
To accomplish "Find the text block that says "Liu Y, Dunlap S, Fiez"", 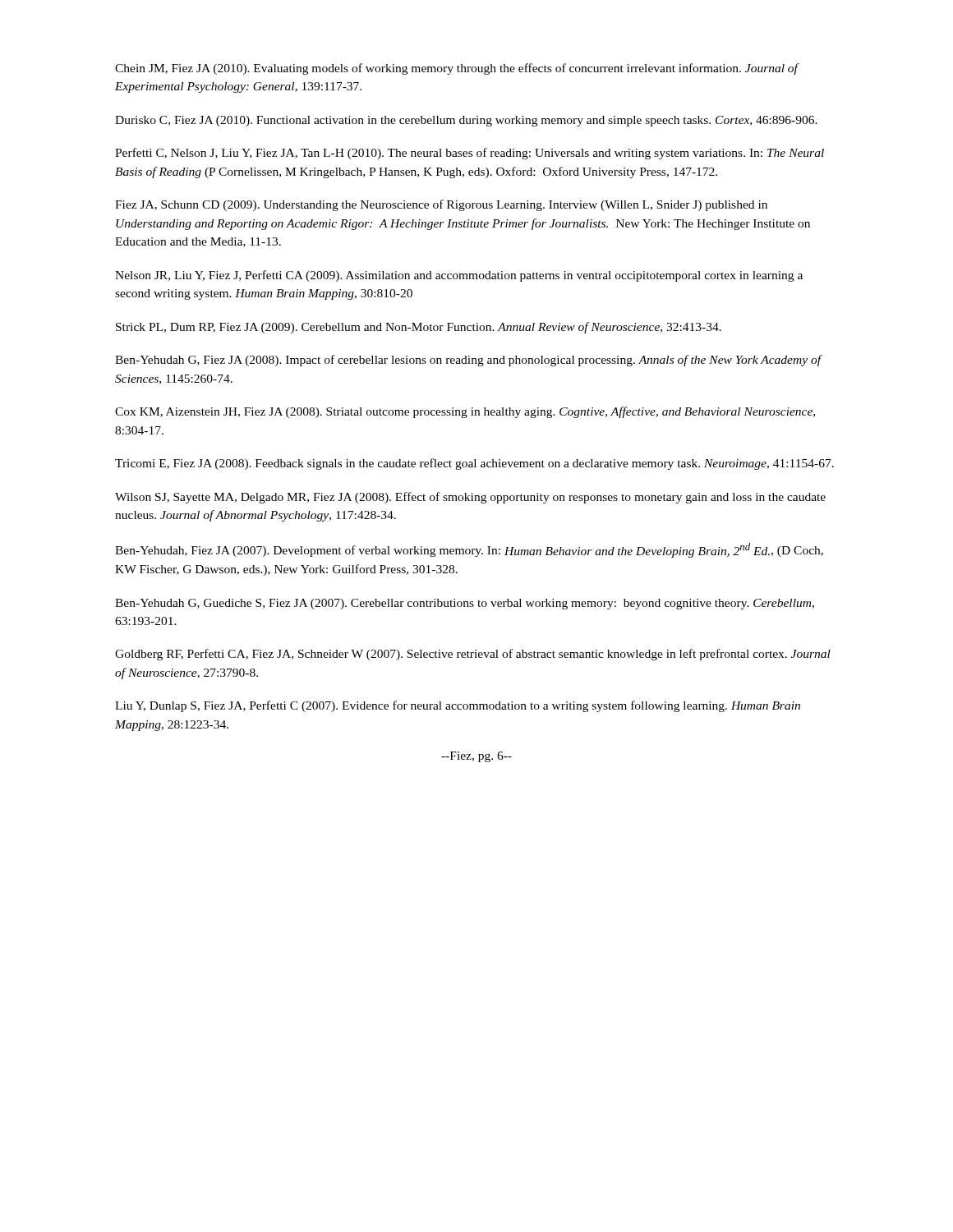I will tap(458, 715).
